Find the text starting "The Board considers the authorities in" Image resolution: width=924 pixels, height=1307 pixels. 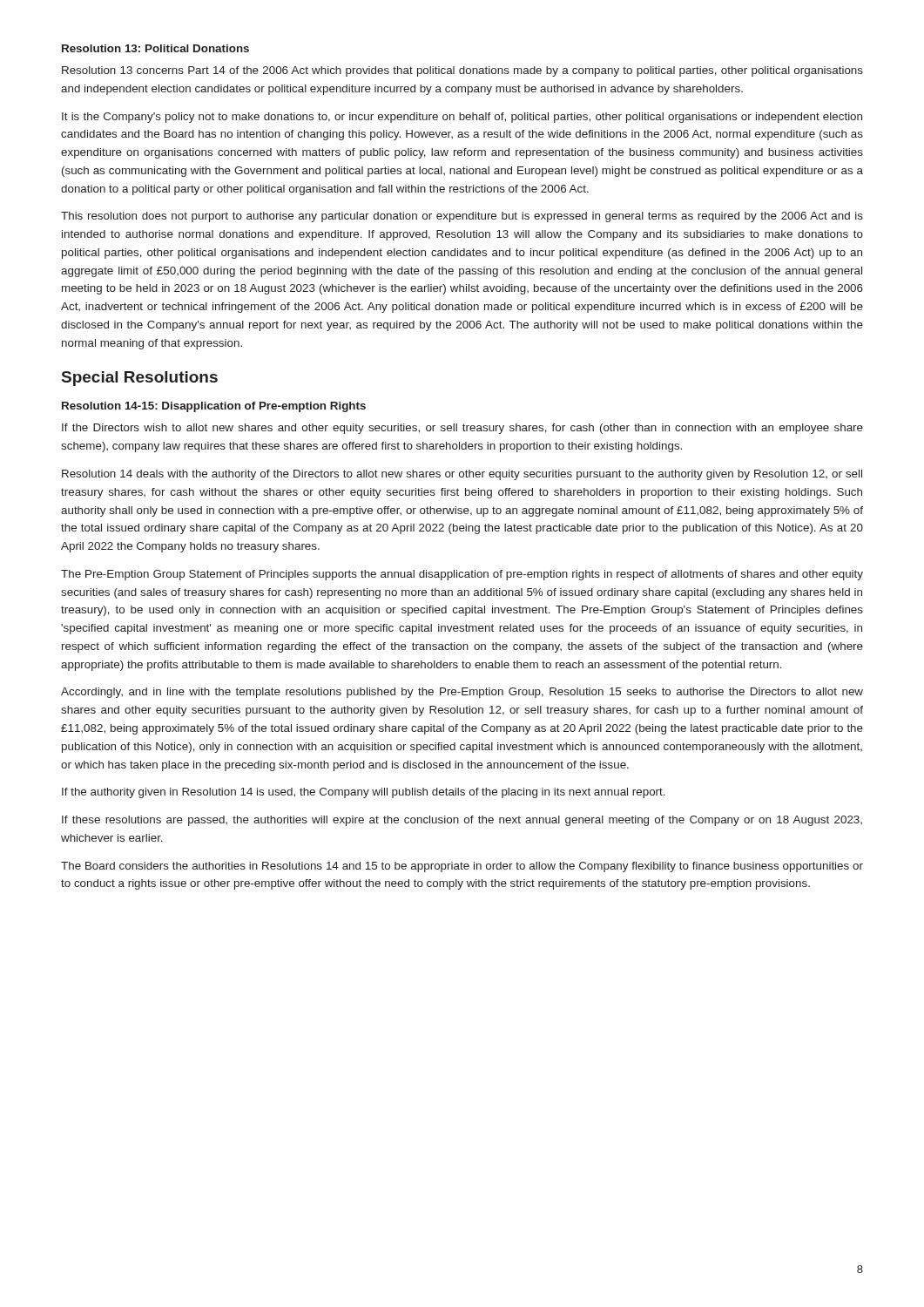pos(462,874)
